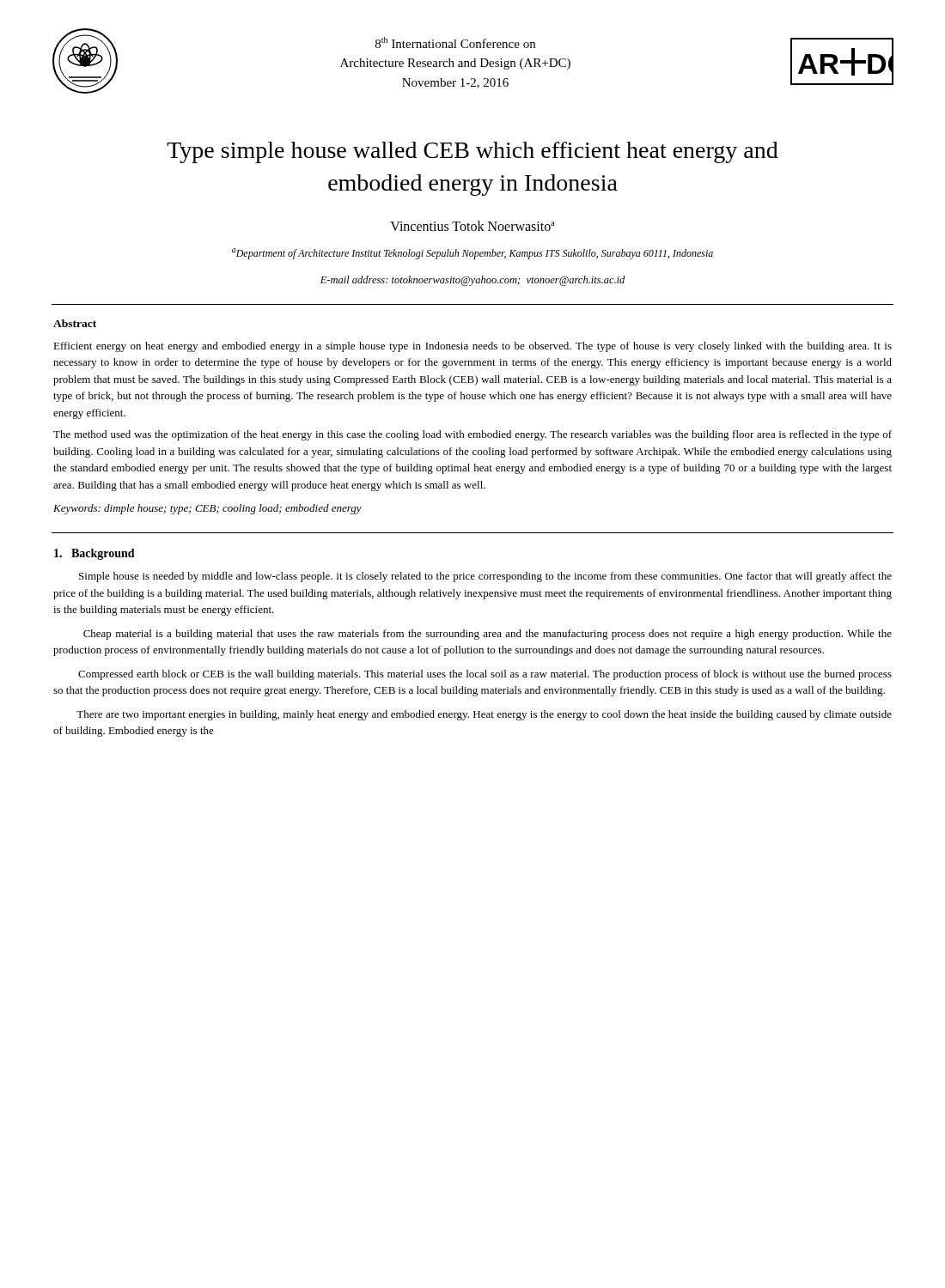Point to the block beginning "Keywords: dimple house; type; CEB;"
The image size is (945, 1288).
pyautogui.click(x=207, y=508)
